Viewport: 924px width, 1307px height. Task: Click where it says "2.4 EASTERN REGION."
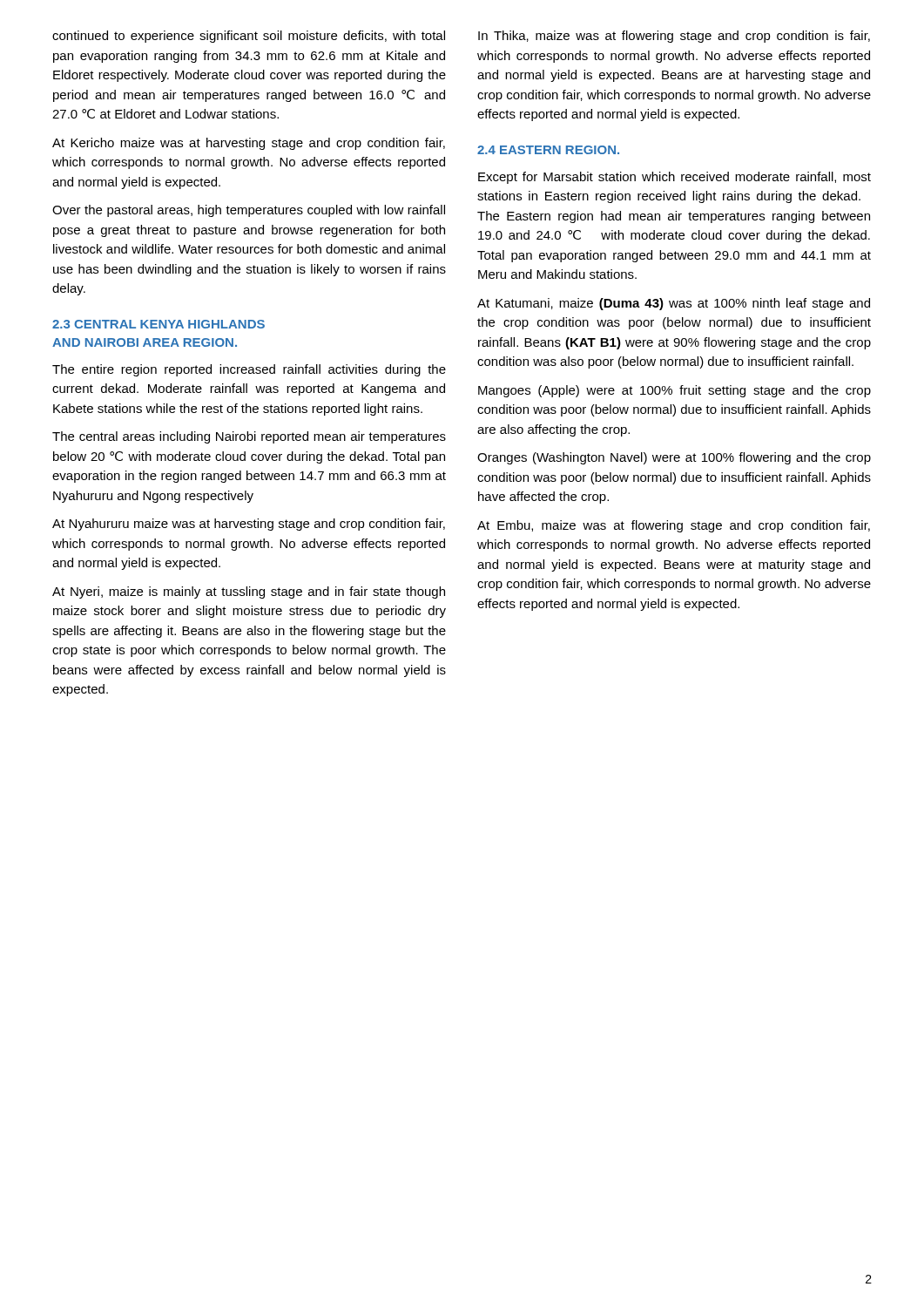pyautogui.click(x=549, y=149)
